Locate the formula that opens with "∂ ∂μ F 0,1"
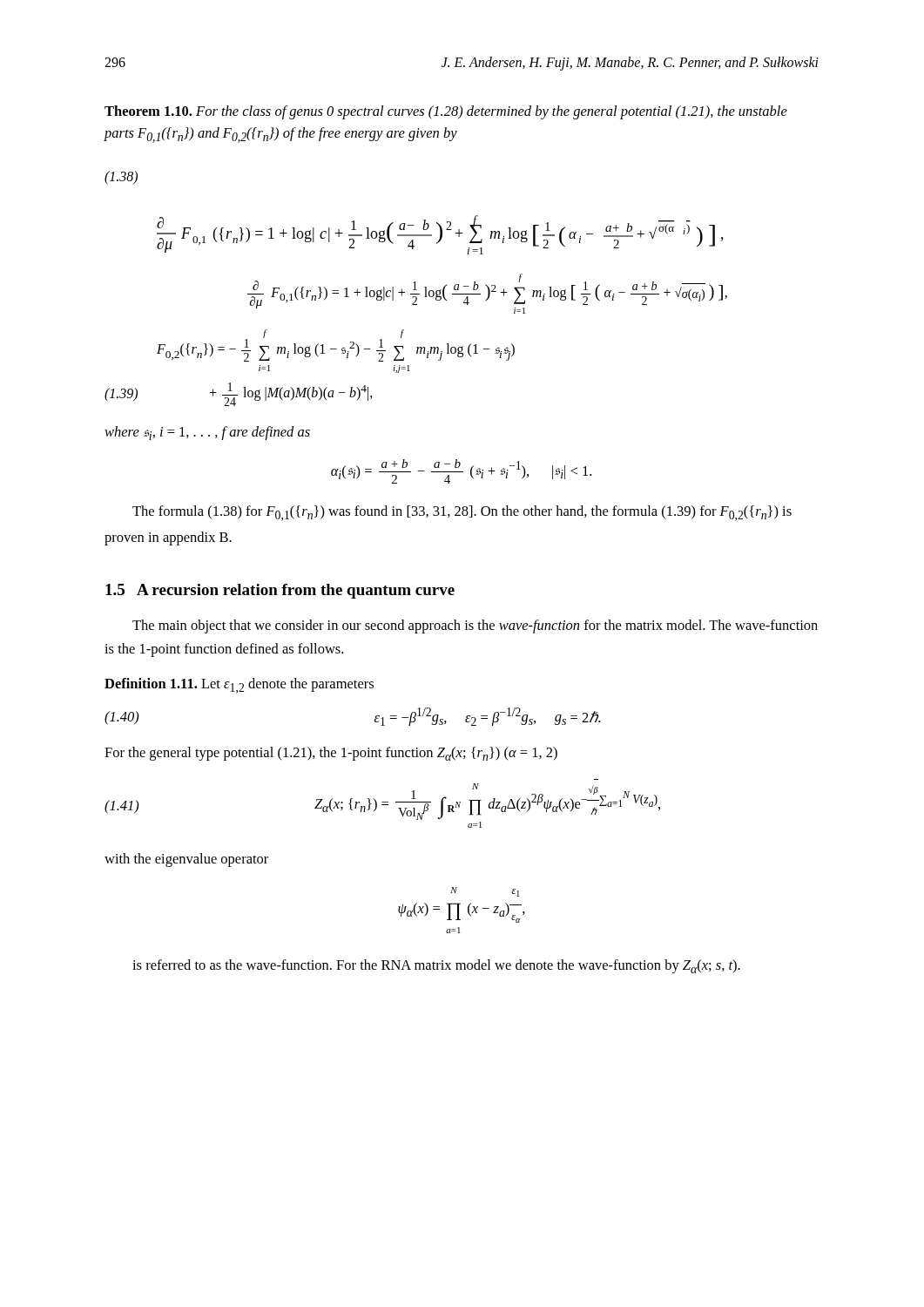Viewport: 924px width, 1307px height. tap(488, 226)
